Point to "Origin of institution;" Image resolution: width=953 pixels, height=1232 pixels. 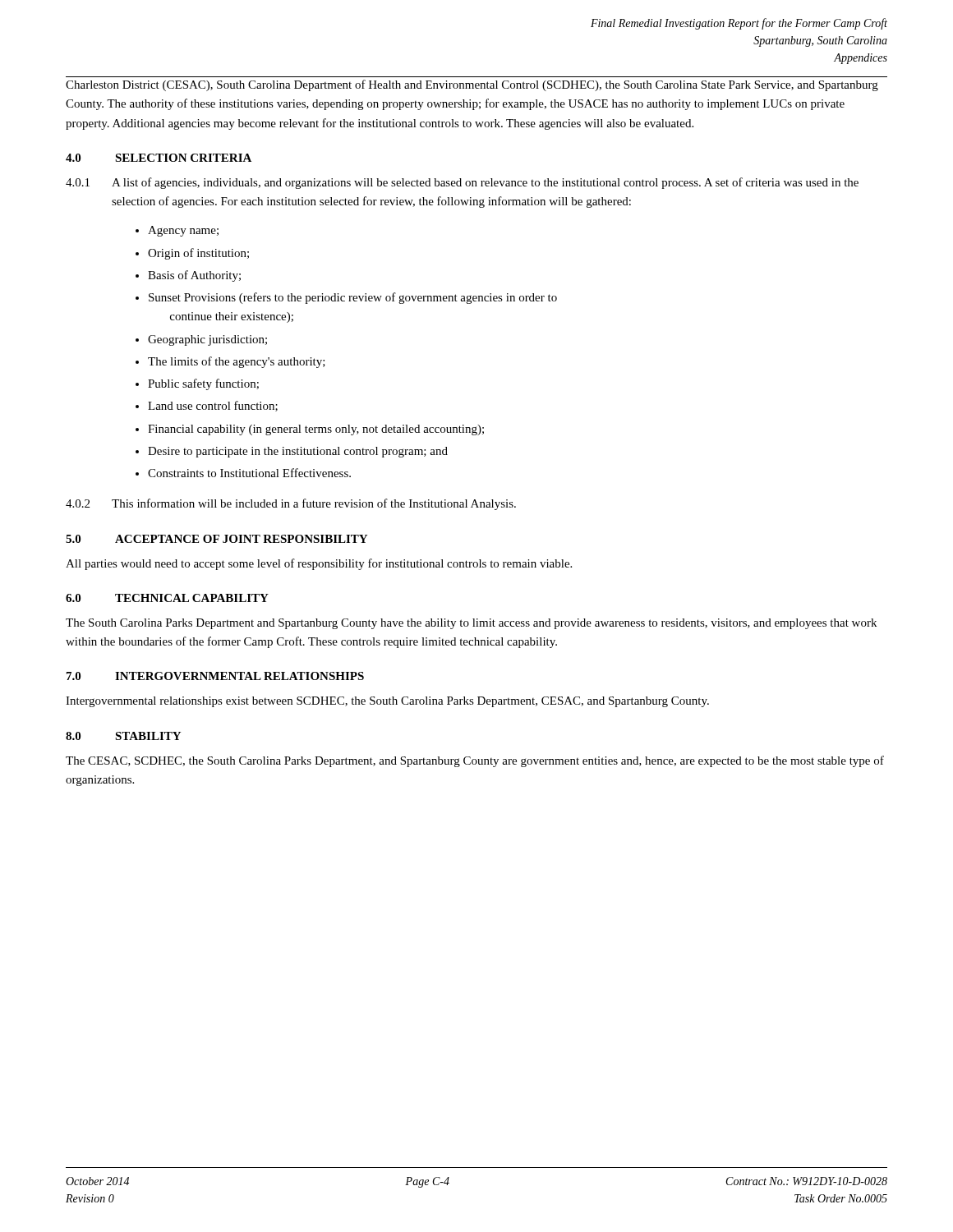[x=199, y=253]
